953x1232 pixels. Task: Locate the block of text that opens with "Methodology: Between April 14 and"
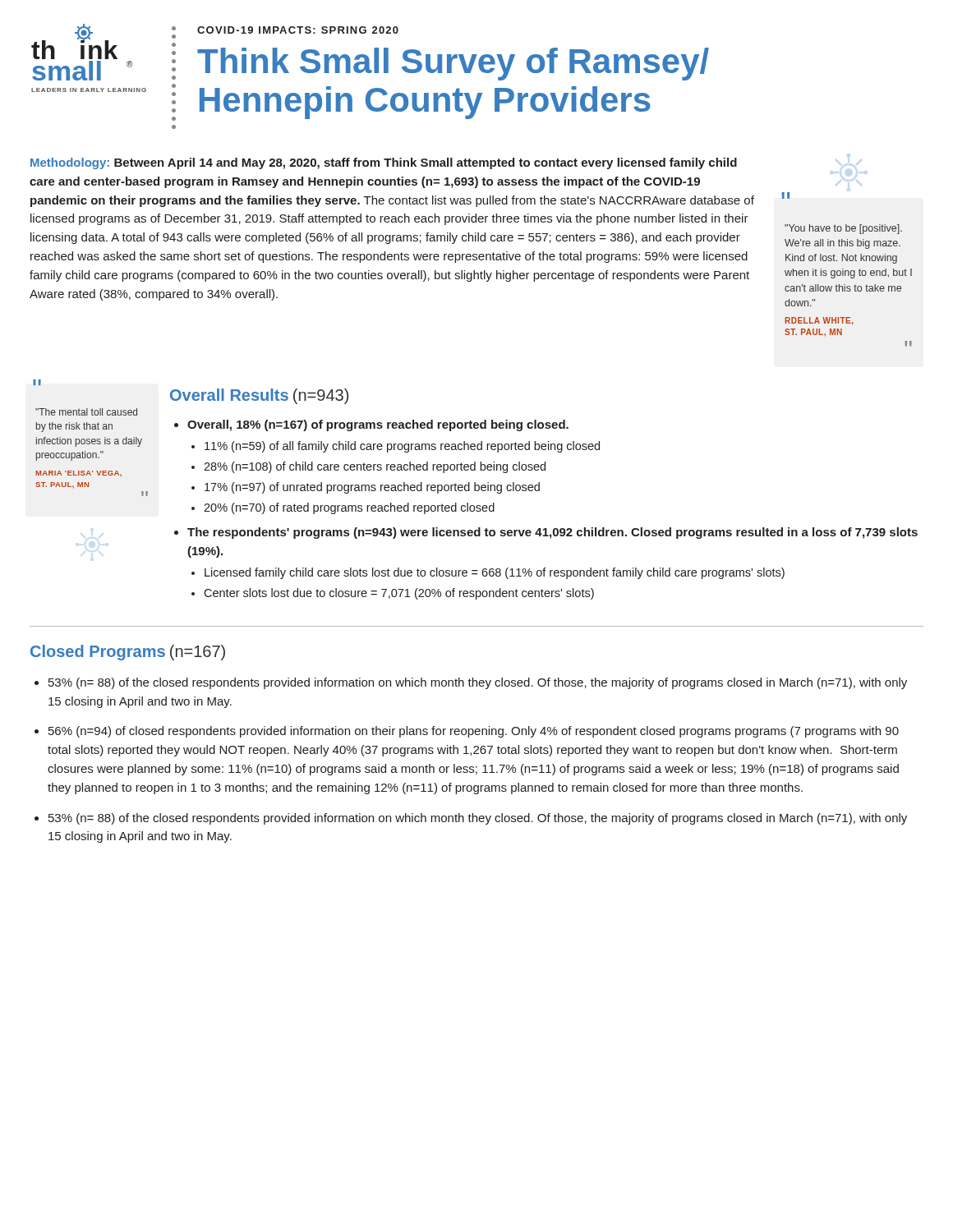pyautogui.click(x=392, y=228)
